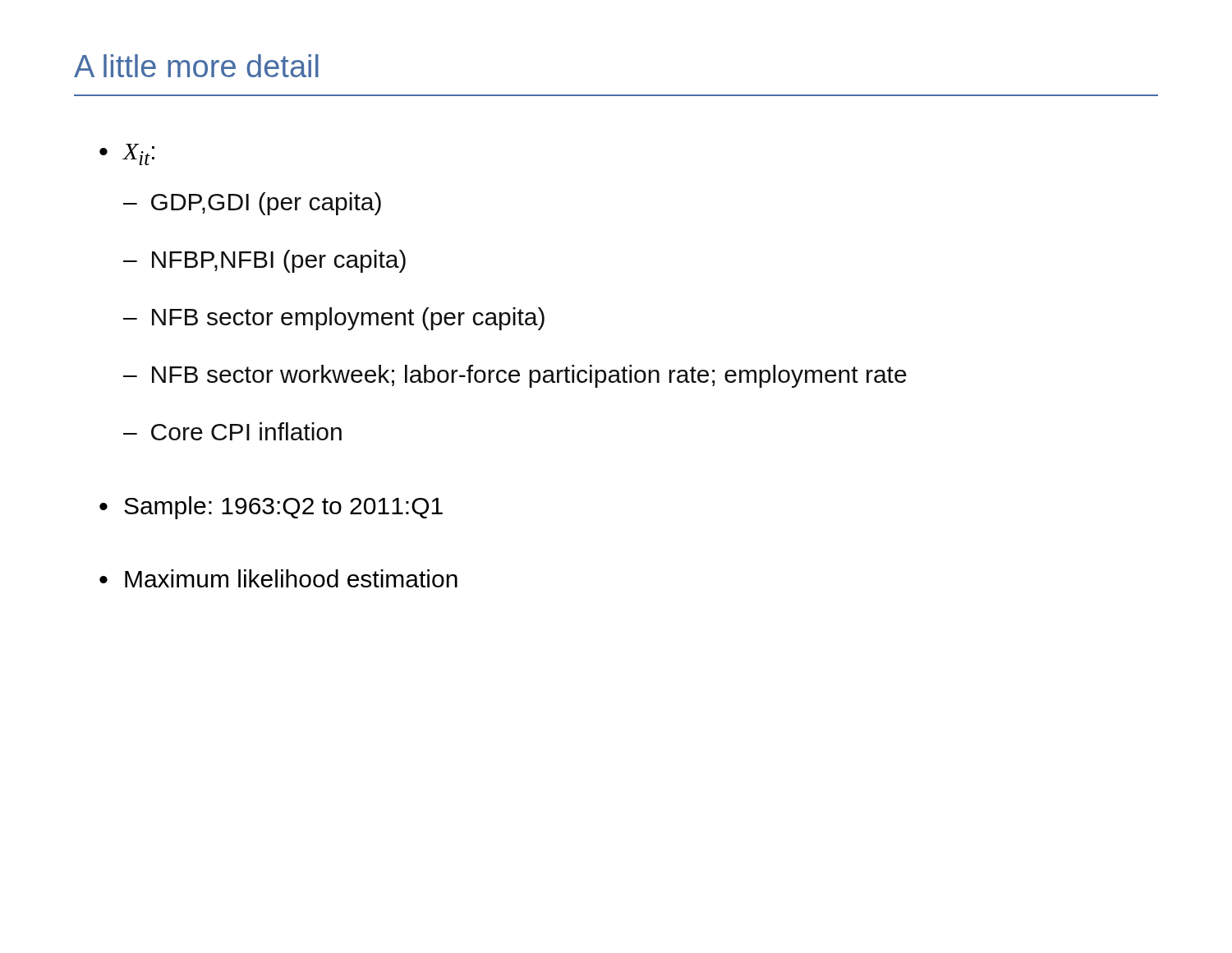Find the text block starting "• Sample: 1963:Q2 to"
The width and height of the screenshot is (1232, 953).
271,507
